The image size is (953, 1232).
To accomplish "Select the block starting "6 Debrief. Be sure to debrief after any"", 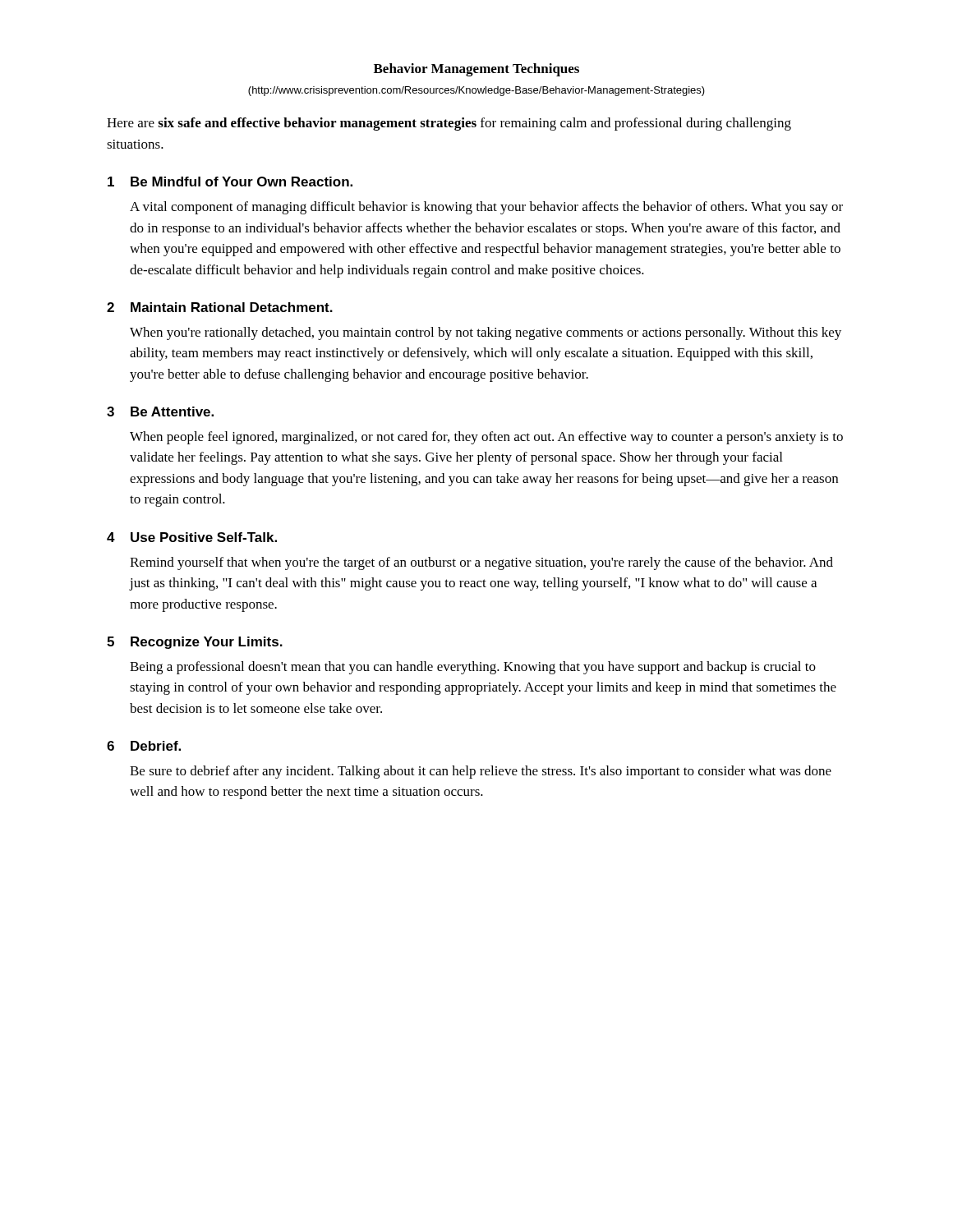I will 476,770.
